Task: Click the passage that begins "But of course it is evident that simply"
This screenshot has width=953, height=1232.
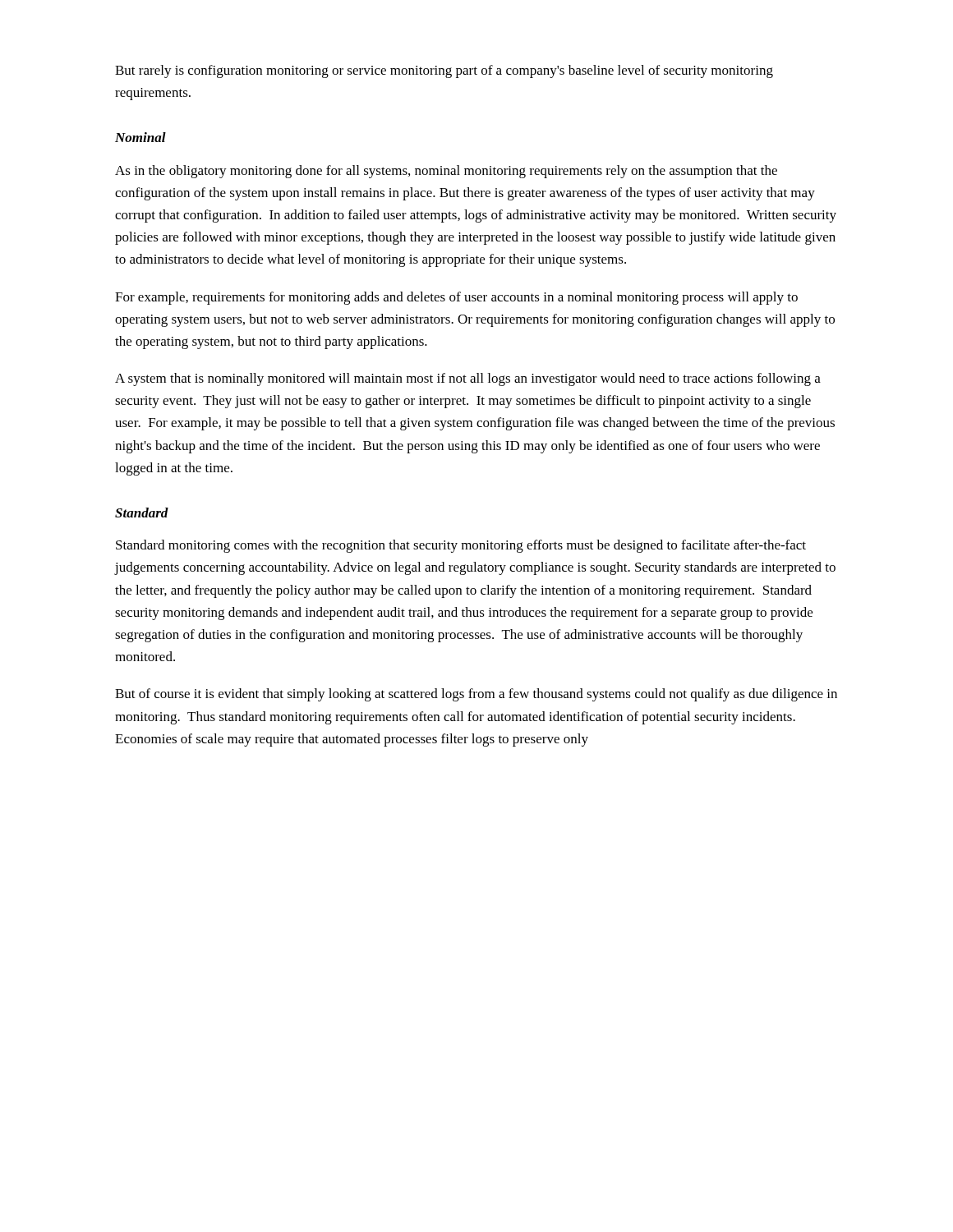Action: 476,716
